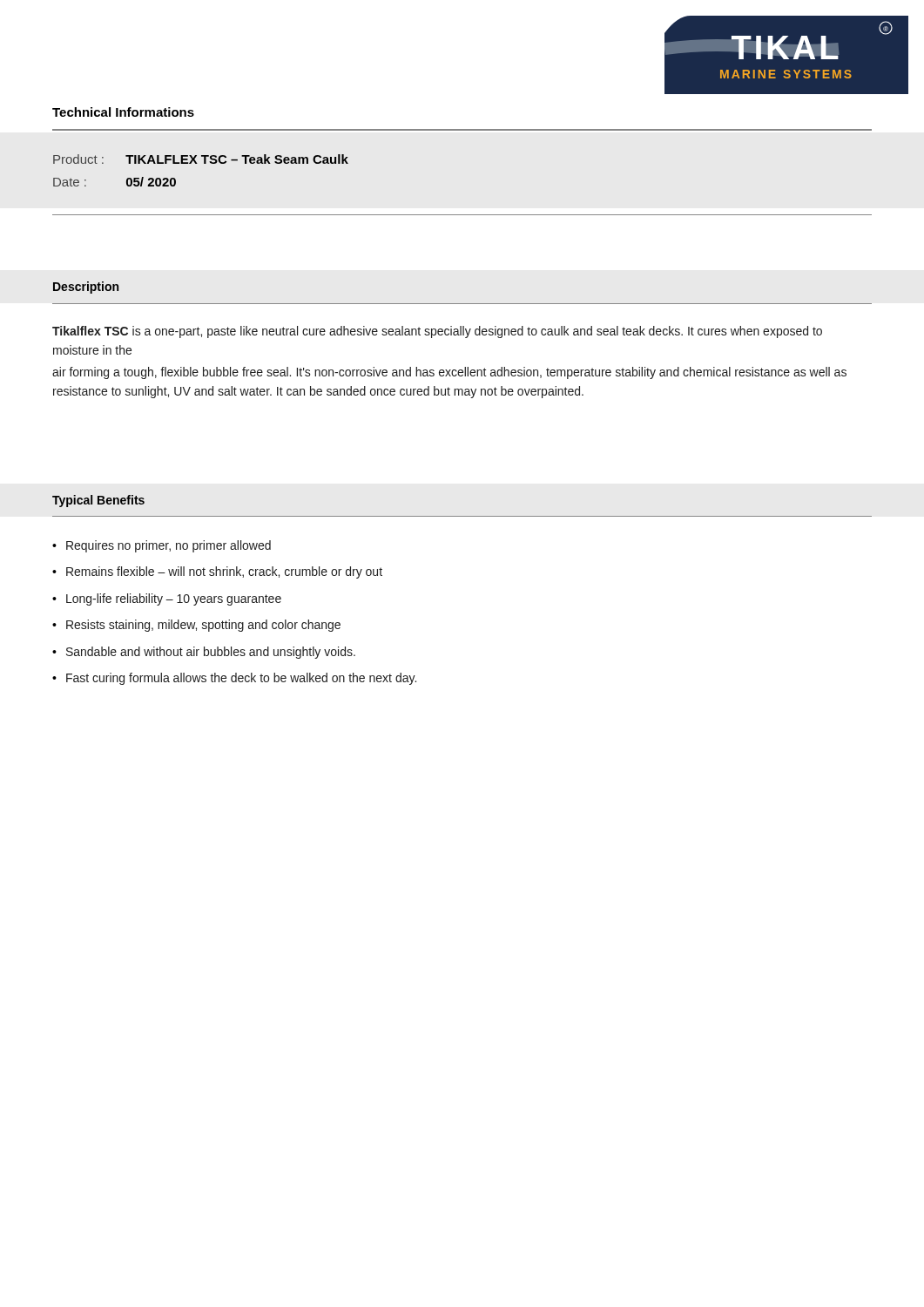Click on the logo

click(x=786, y=55)
